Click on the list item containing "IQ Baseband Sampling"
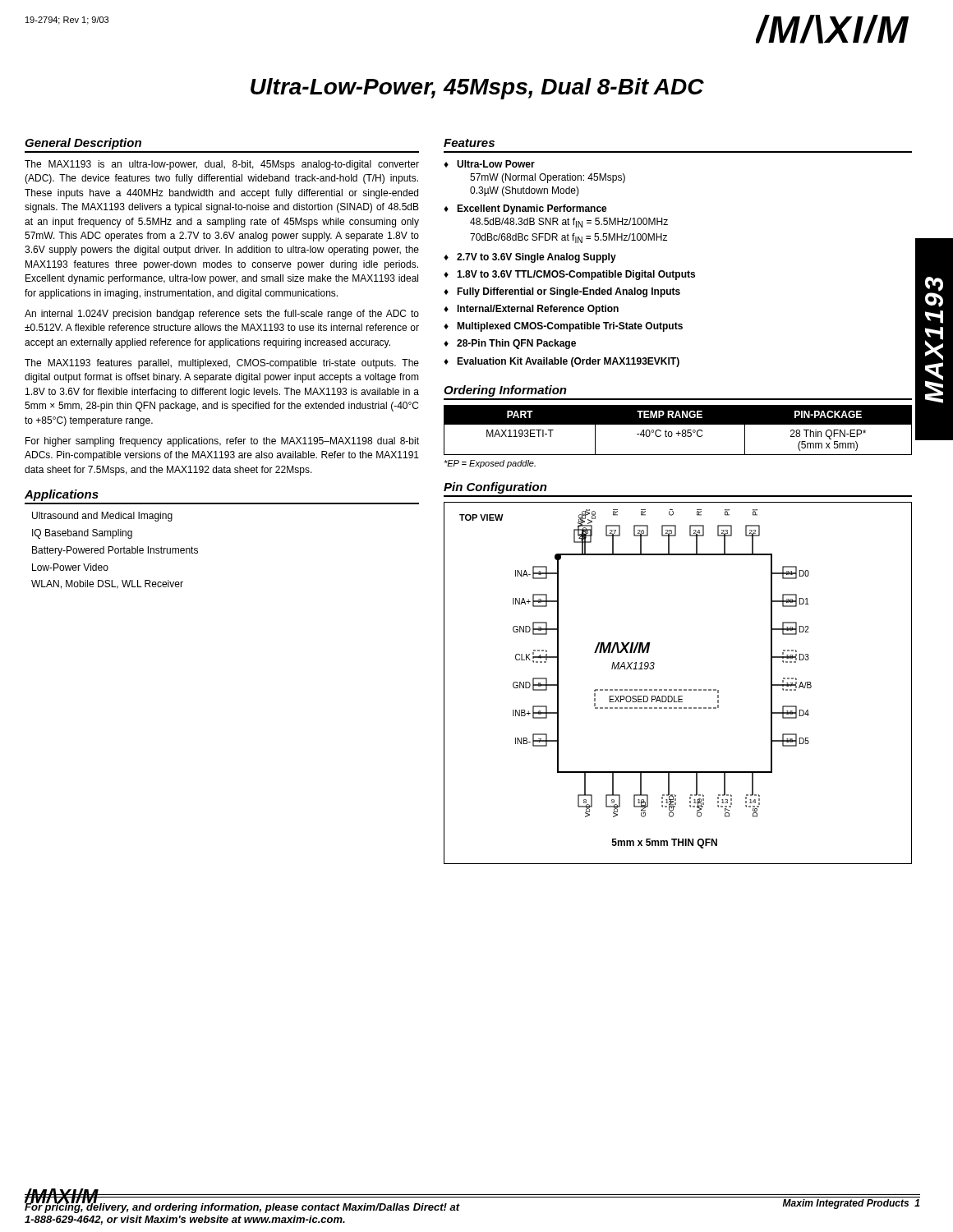The width and height of the screenshot is (953, 1232). [x=82, y=533]
